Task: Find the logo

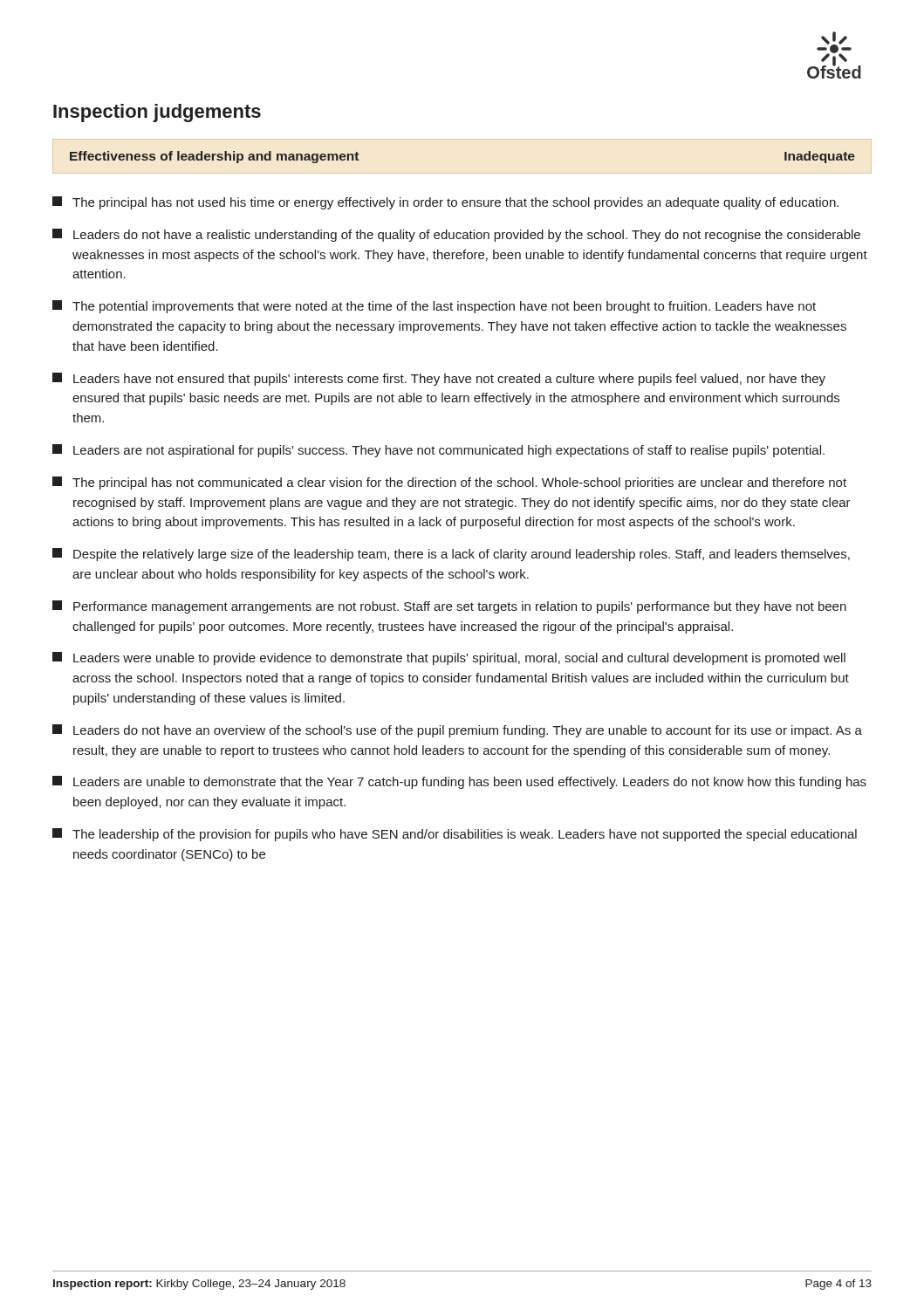Action: 834,59
